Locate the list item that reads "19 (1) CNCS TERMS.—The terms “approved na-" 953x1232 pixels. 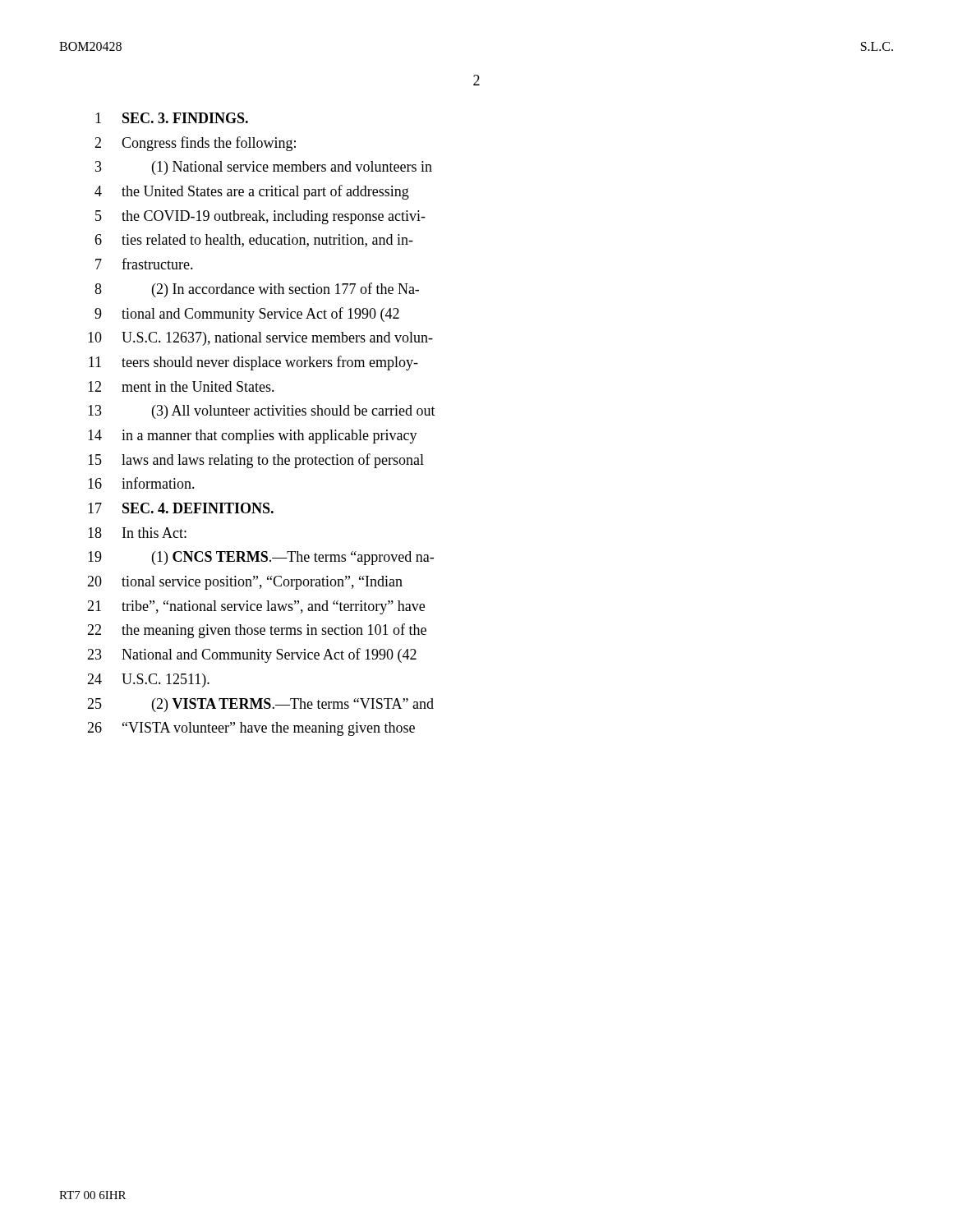(x=261, y=558)
